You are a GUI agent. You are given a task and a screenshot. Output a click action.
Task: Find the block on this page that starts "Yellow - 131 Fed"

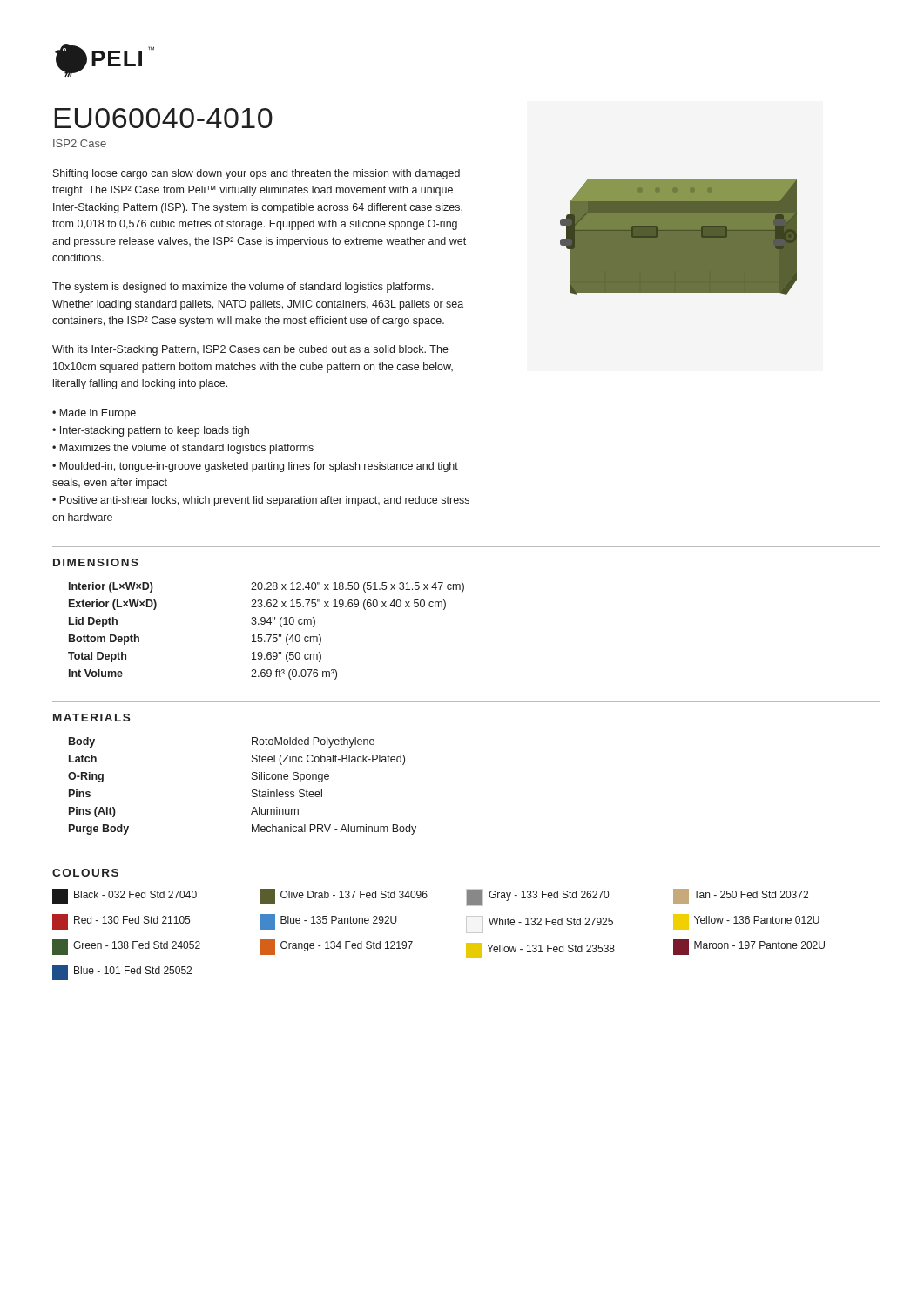540,950
